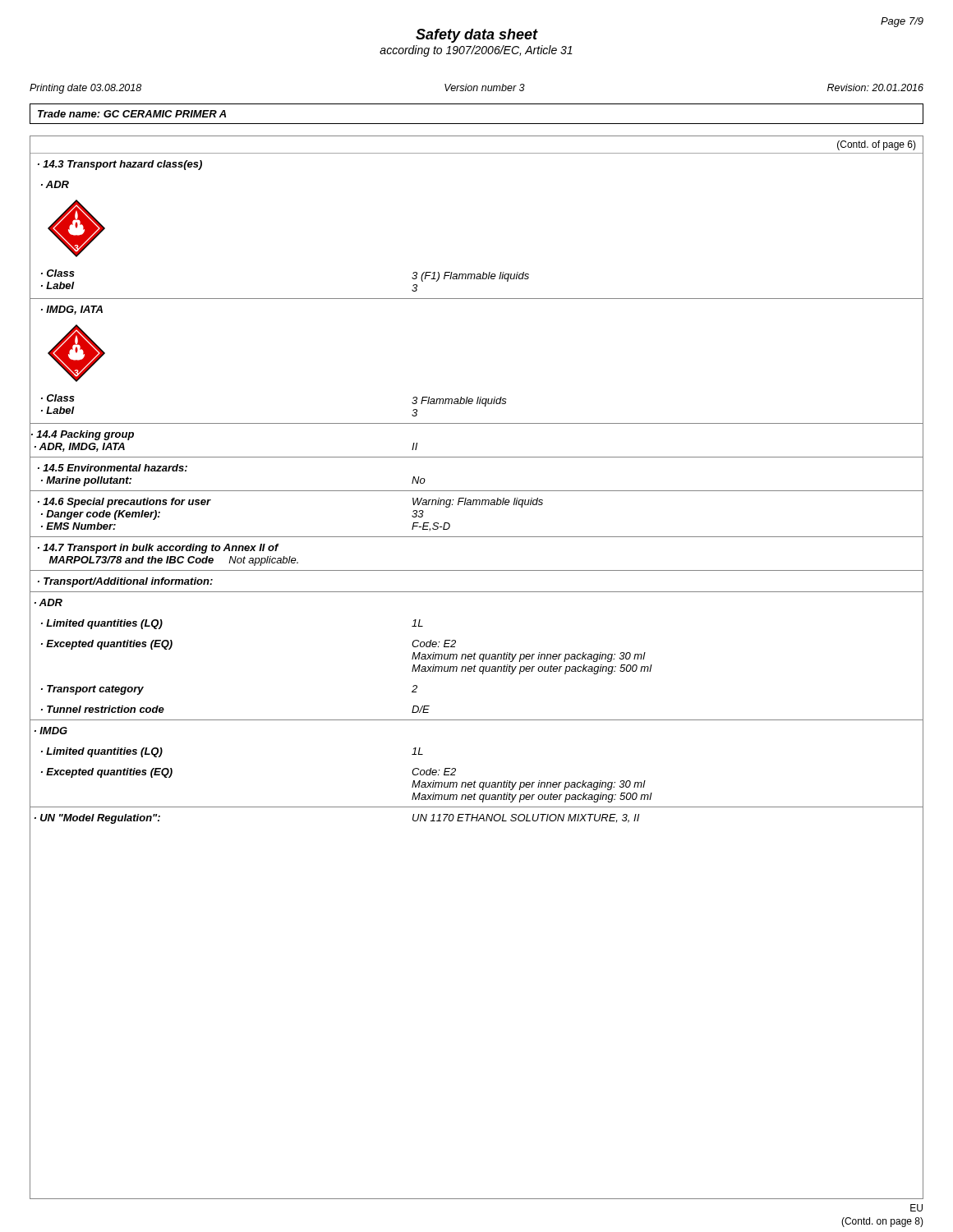
Task: Point to the text block starting "Trade name: GC CERAMIC PRIMER A"
Action: (x=132, y=114)
